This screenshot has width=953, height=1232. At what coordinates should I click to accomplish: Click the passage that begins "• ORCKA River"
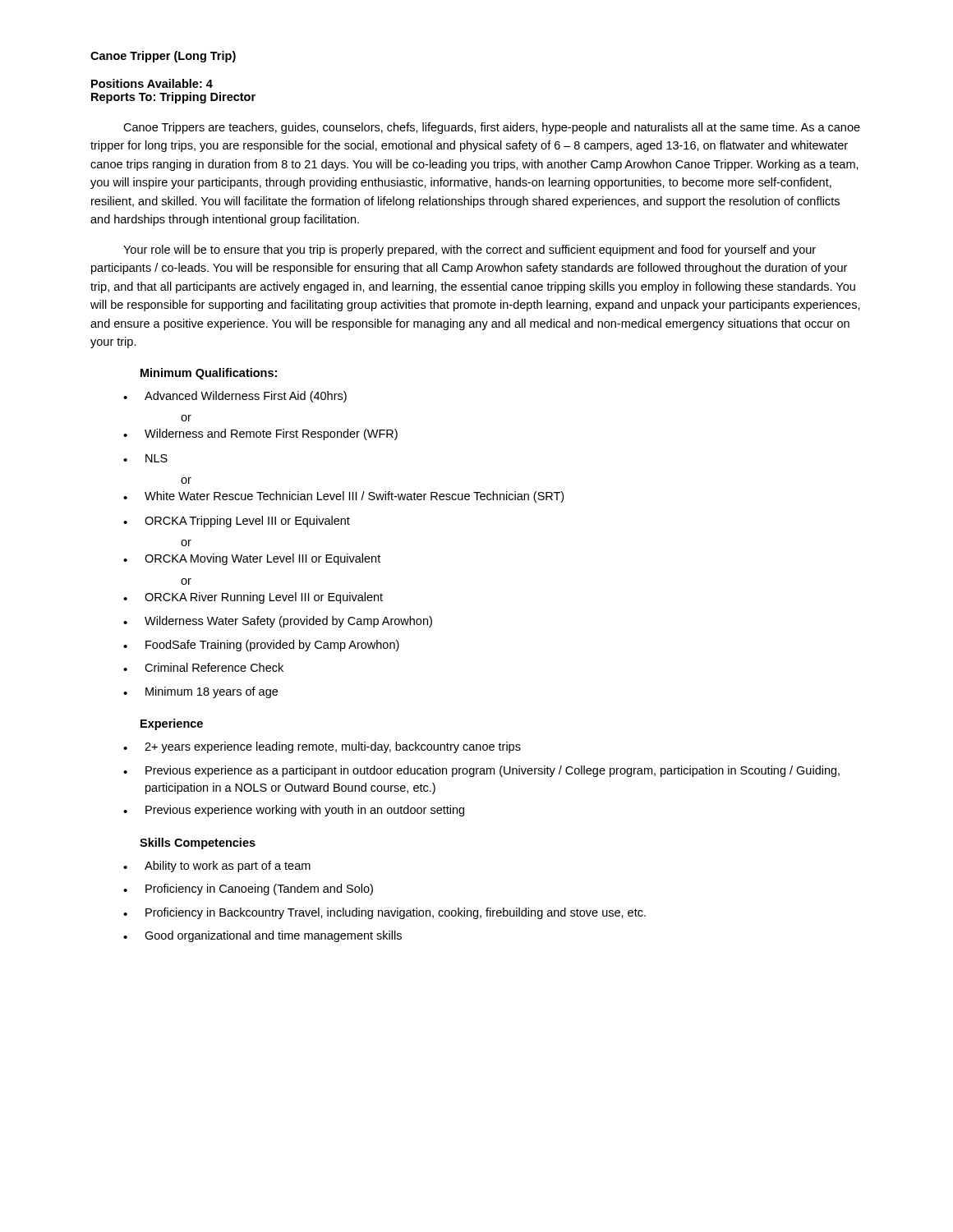tap(253, 598)
